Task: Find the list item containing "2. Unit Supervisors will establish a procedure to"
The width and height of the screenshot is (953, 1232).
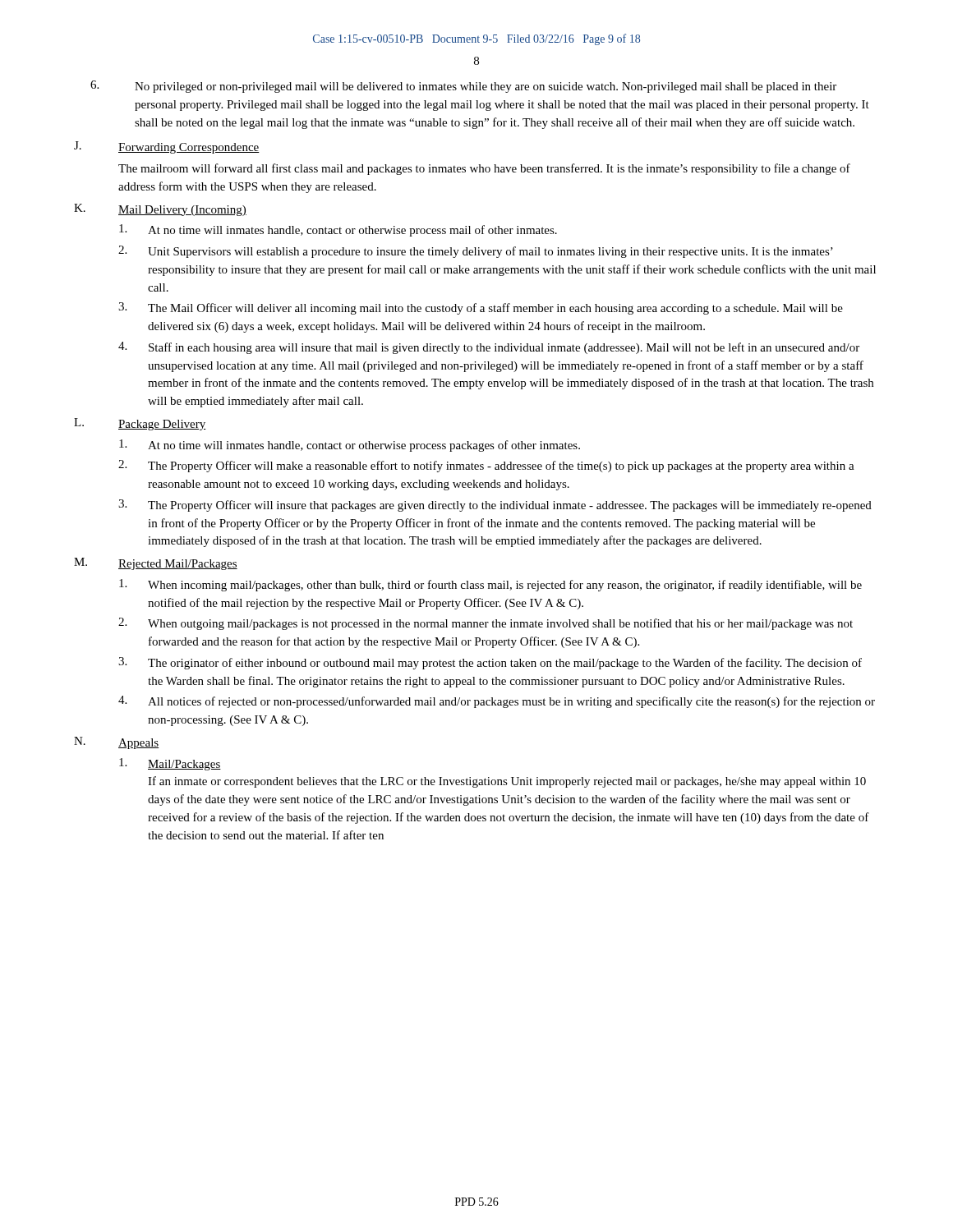Action: coord(499,270)
